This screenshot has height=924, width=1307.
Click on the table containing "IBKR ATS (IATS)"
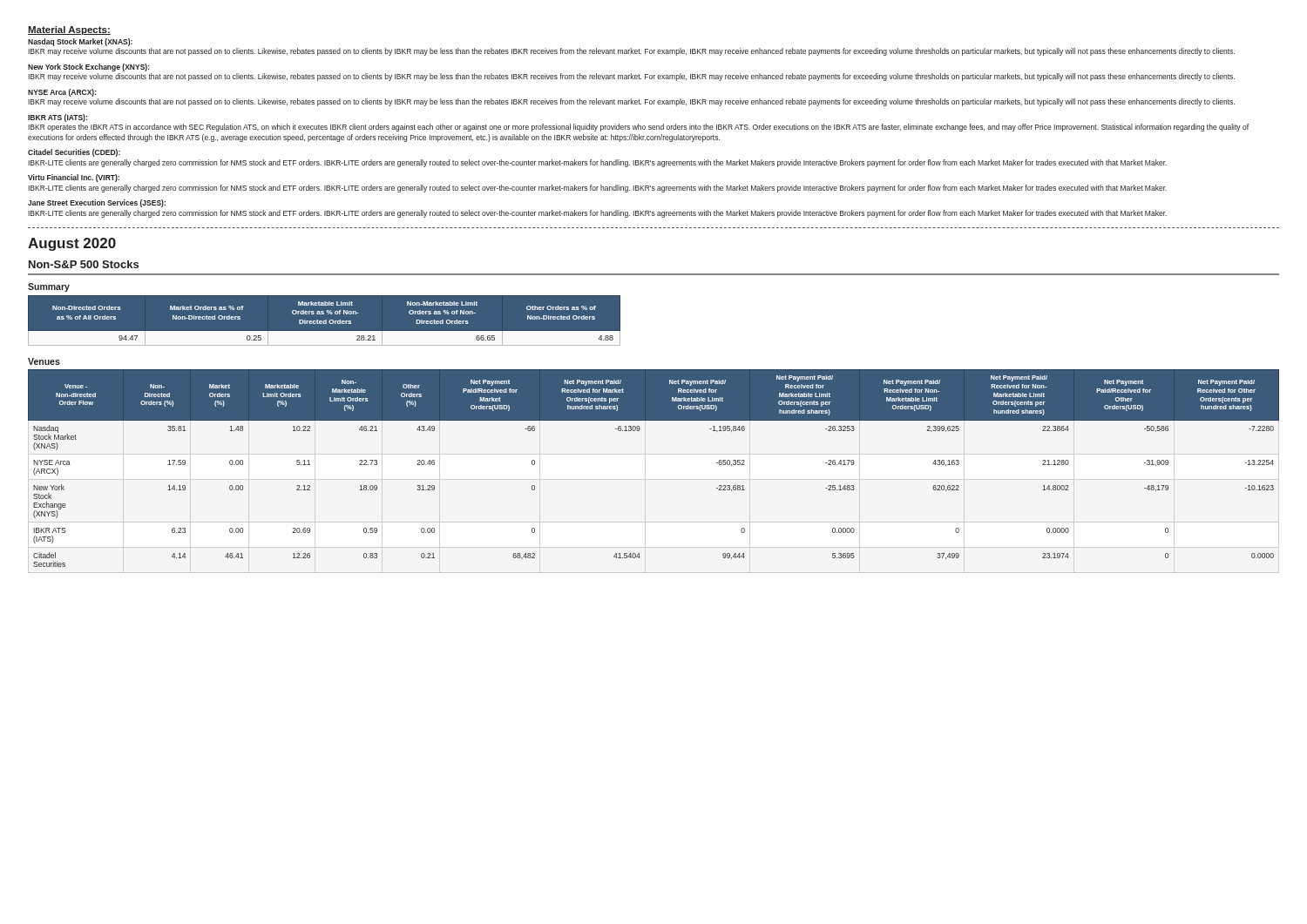(654, 471)
